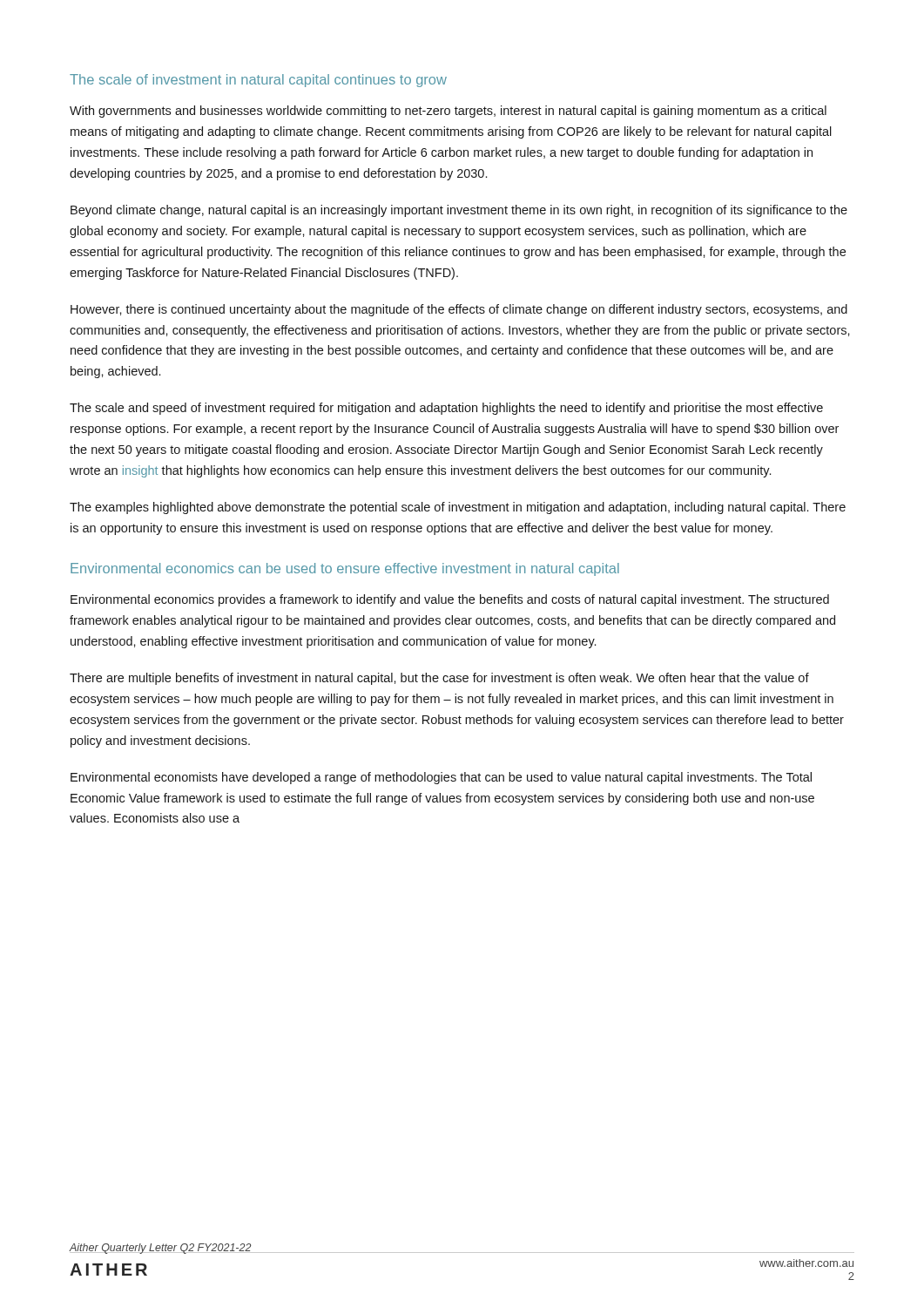This screenshot has width=924, height=1307.
Task: Navigate to the region starting "There are multiple benefits of investment in natural"
Action: pos(457,709)
